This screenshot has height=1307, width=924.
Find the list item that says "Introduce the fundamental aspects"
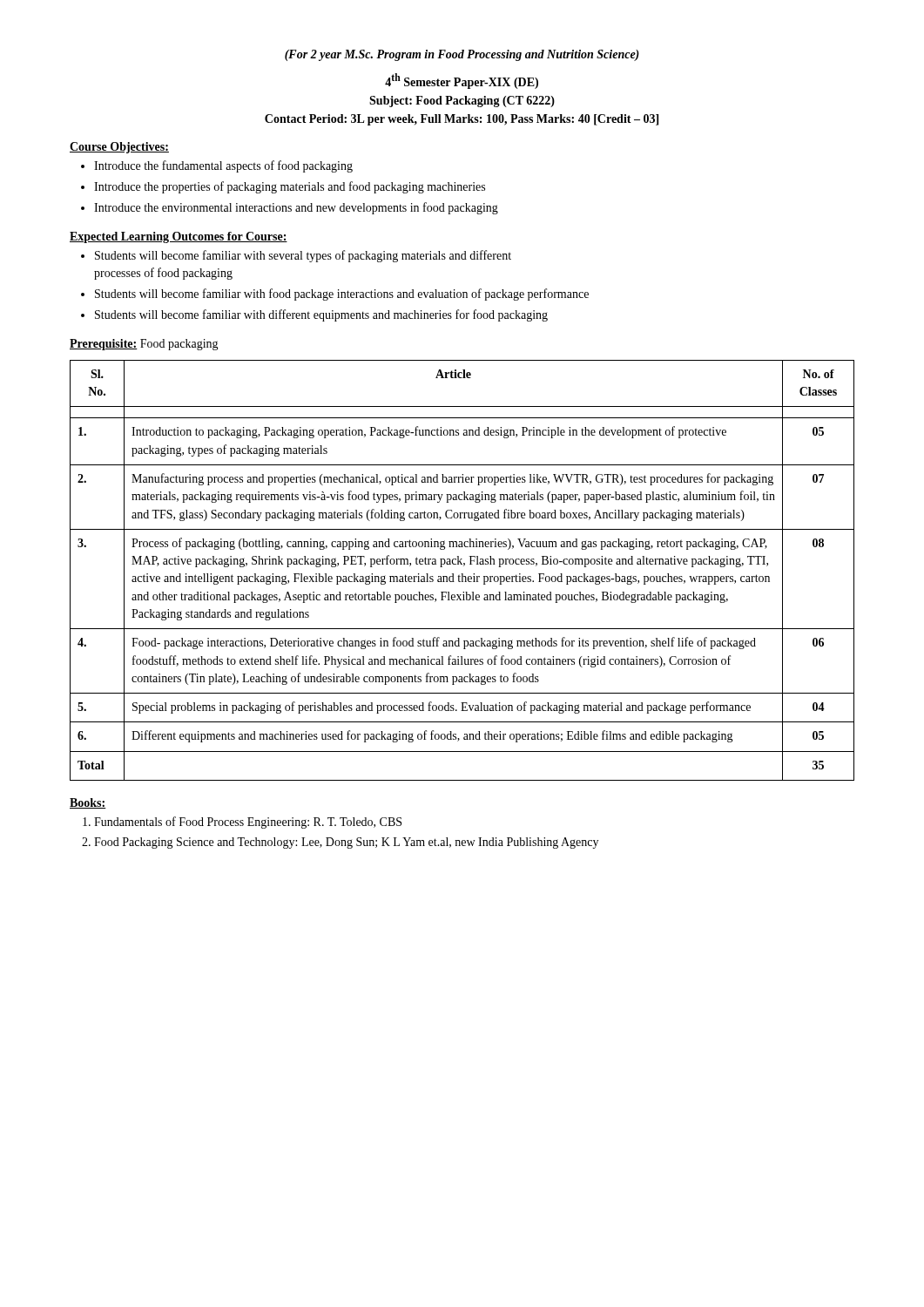click(217, 166)
